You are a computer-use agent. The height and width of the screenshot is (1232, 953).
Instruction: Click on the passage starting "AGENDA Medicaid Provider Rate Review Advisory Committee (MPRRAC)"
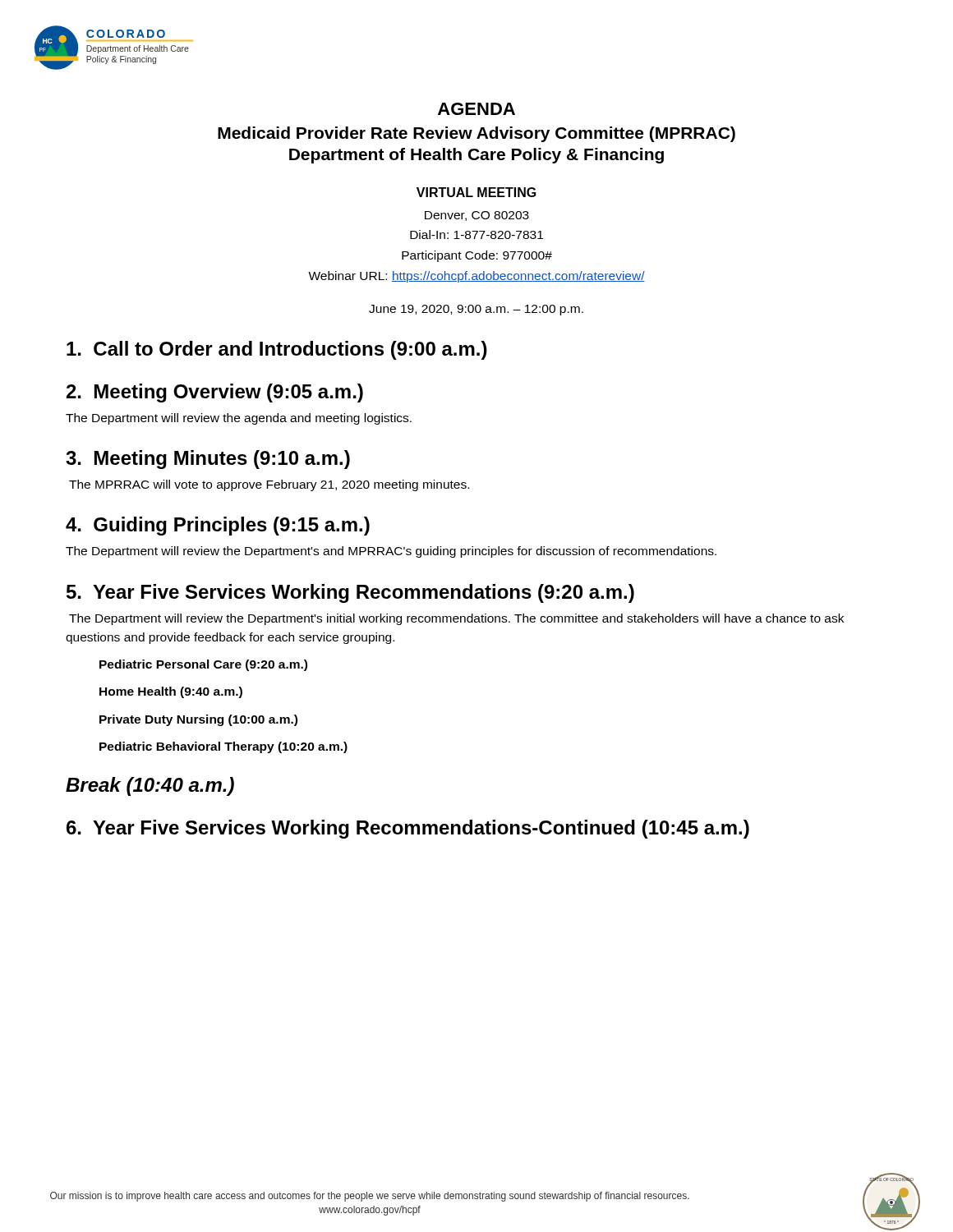pos(476,131)
